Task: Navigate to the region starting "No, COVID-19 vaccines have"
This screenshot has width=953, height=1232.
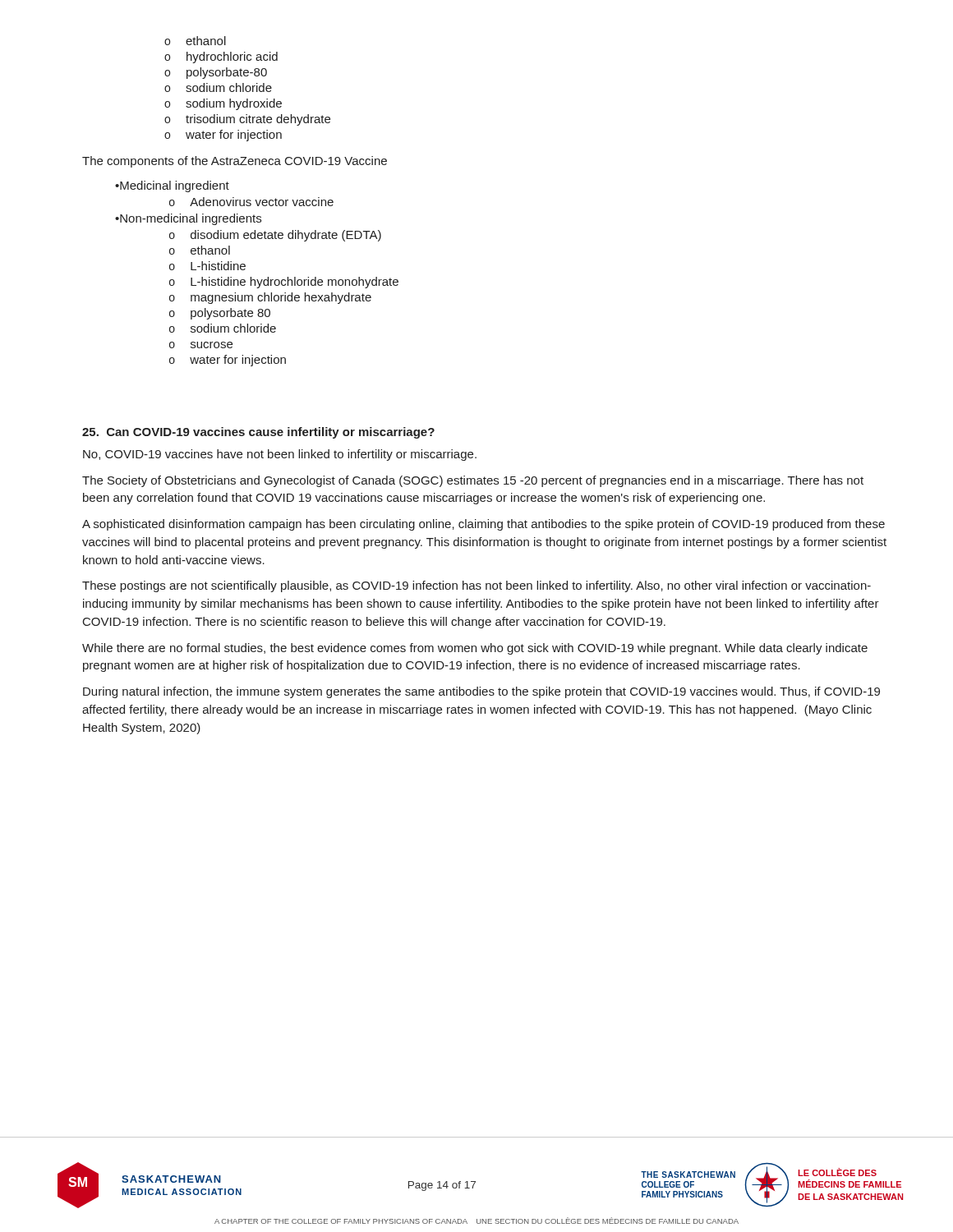Action: coord(280,454)
